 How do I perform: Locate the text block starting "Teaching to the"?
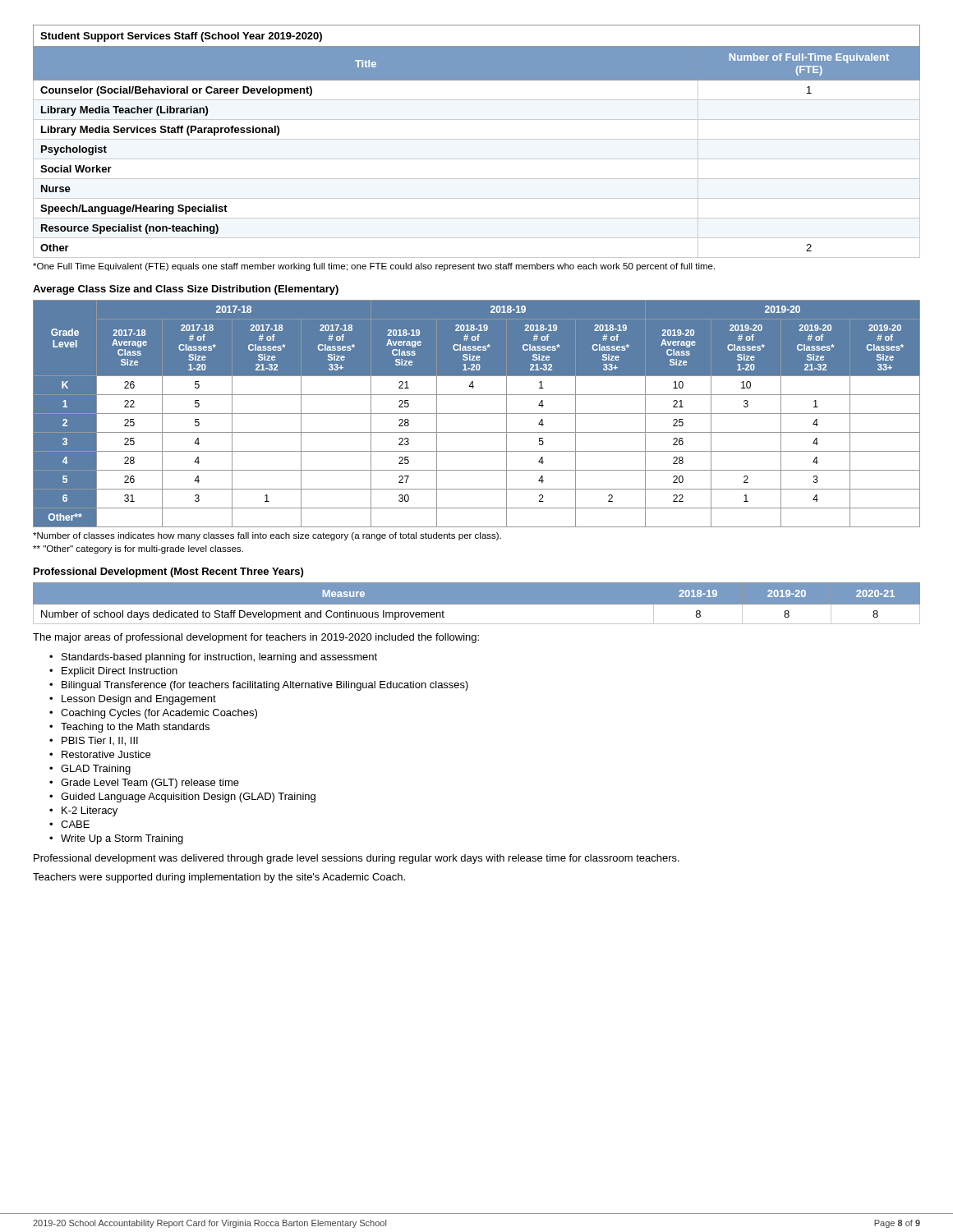(x=135, y=727)
